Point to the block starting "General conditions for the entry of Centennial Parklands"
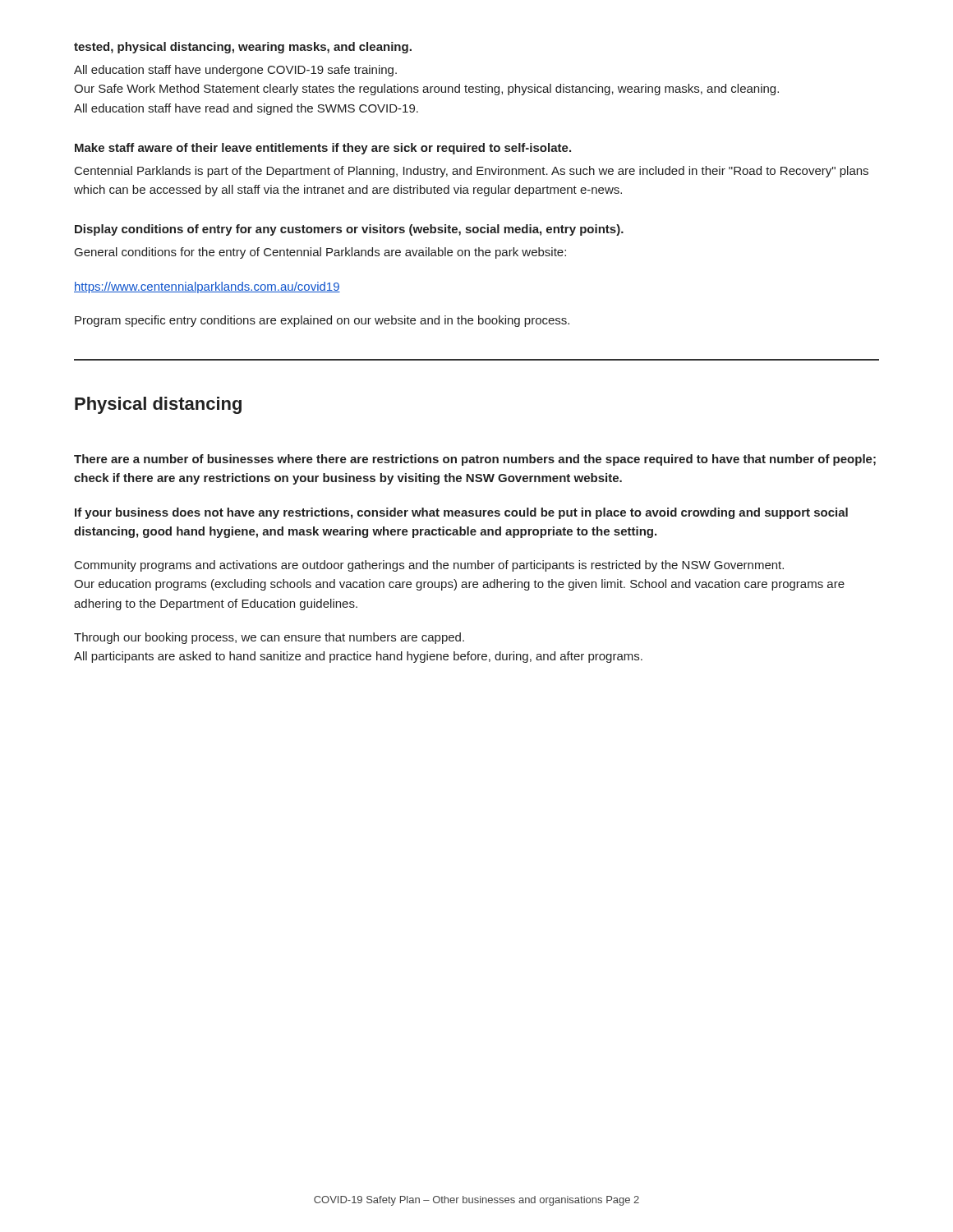This screenshot has height=1232, width=953. tap(476, 252)
